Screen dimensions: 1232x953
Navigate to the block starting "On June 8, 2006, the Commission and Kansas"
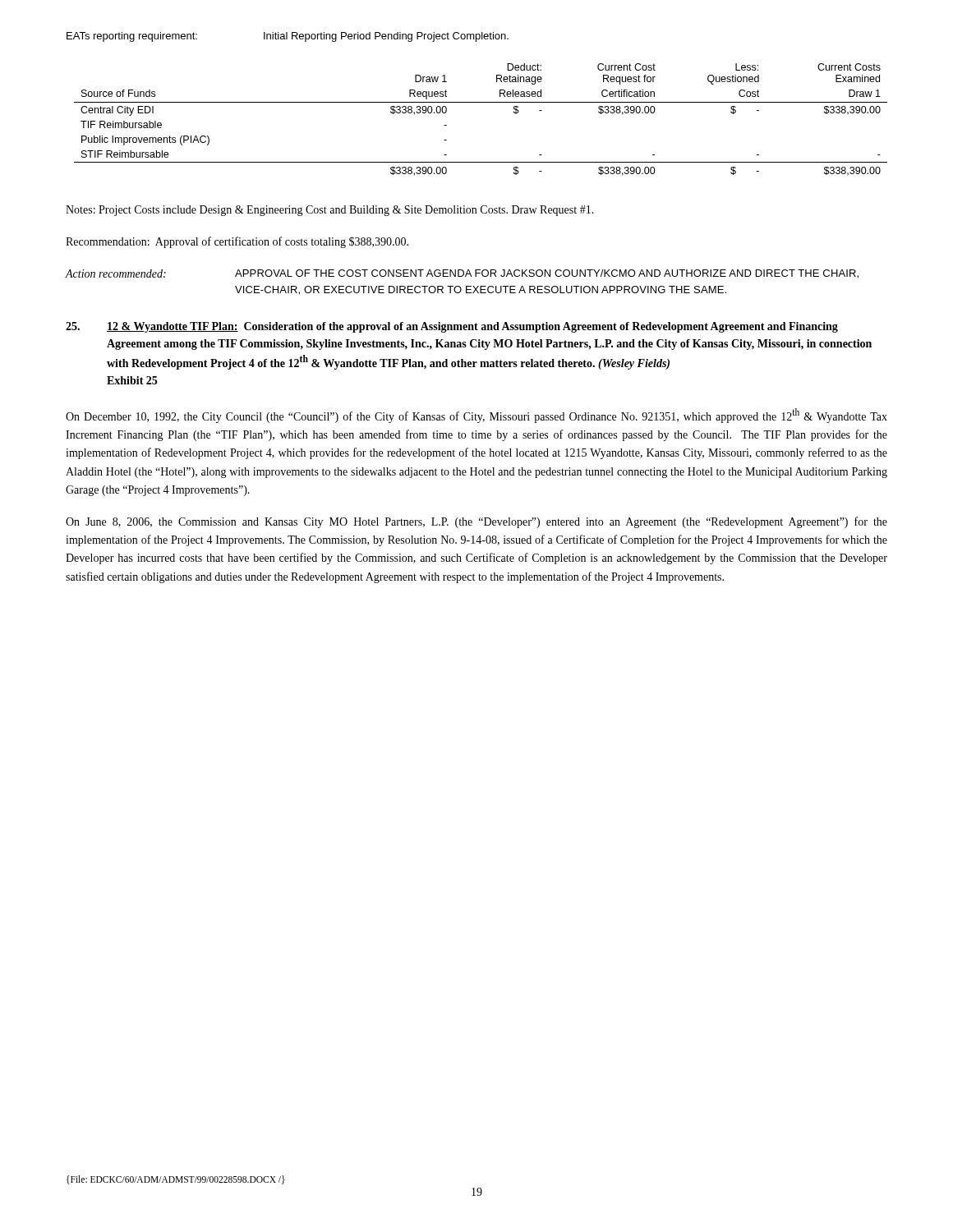(x=476, y=549)
